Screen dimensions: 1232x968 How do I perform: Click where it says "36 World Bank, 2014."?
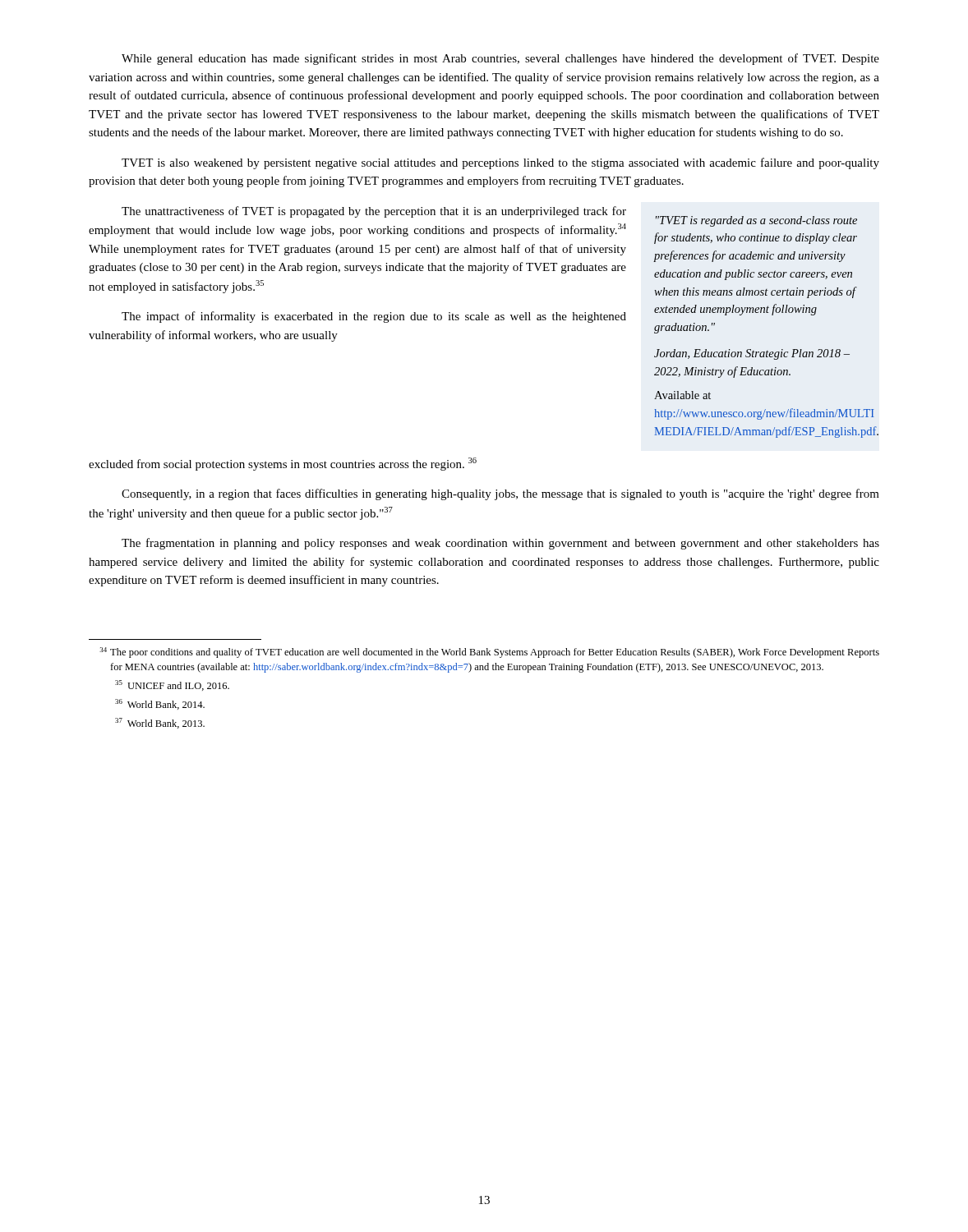160,704
